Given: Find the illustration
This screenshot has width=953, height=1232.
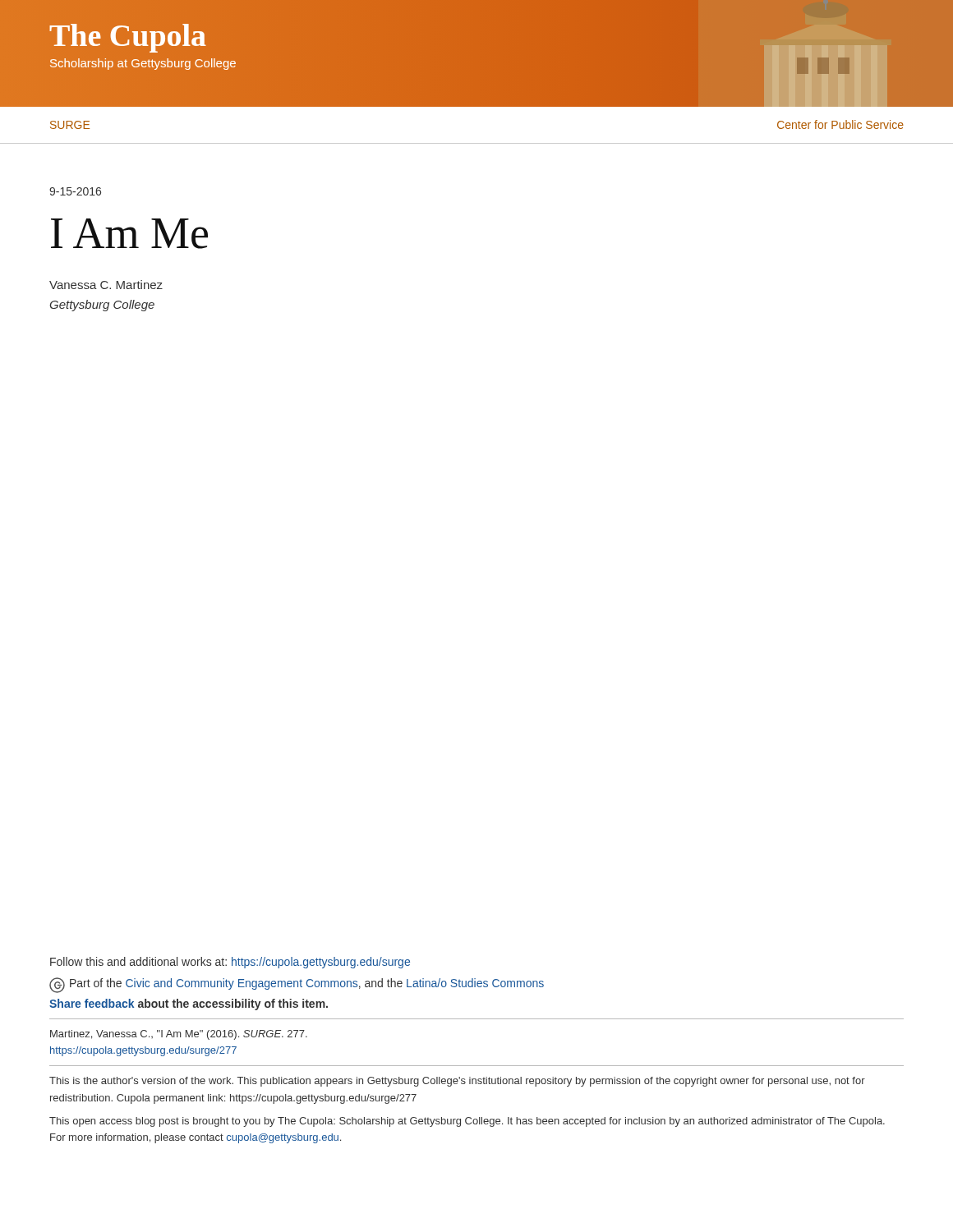Looking at the screenshot, I should click(x=476, y=53).
